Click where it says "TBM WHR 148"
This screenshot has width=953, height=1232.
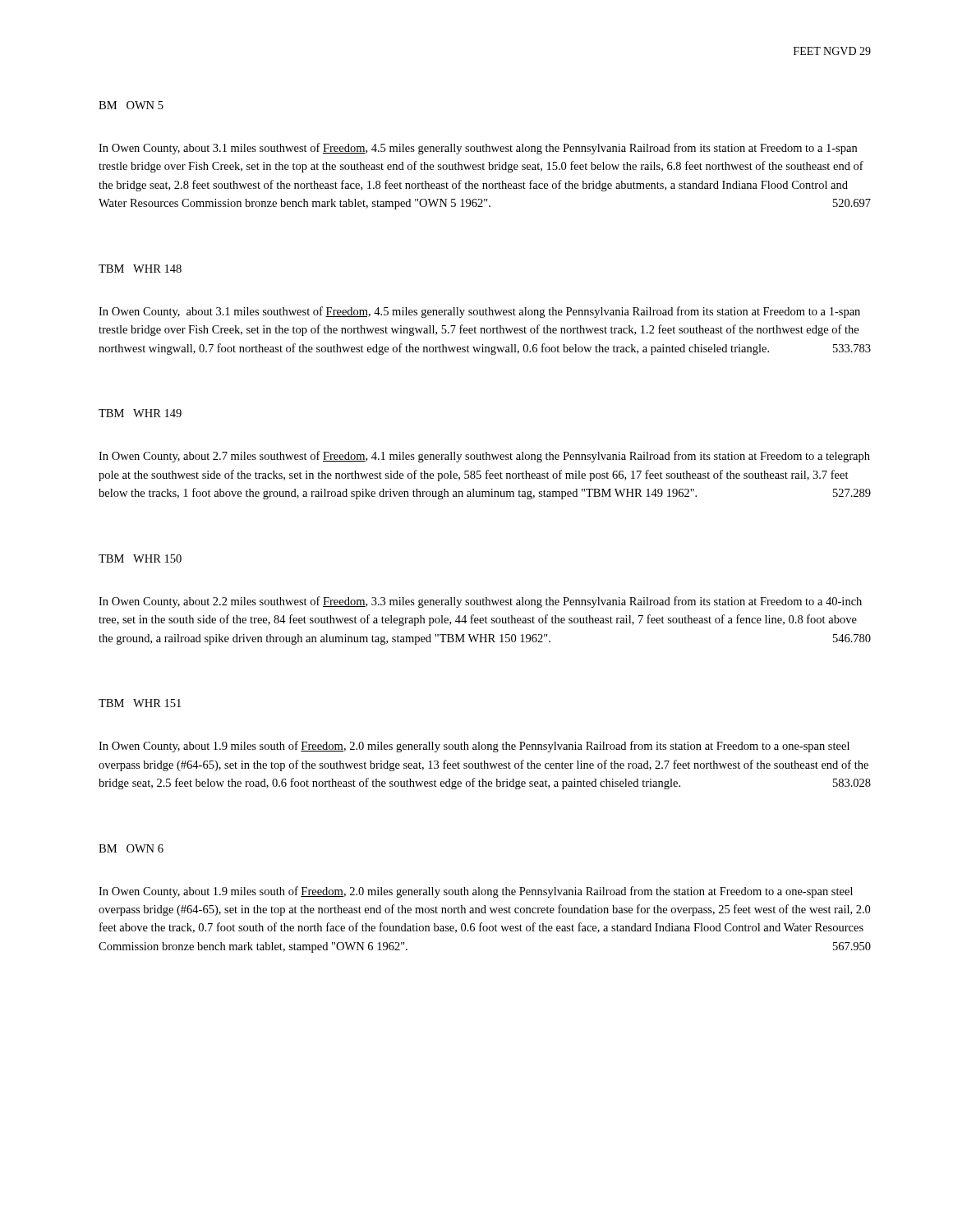pyautogui.click(x=140, y=268)
